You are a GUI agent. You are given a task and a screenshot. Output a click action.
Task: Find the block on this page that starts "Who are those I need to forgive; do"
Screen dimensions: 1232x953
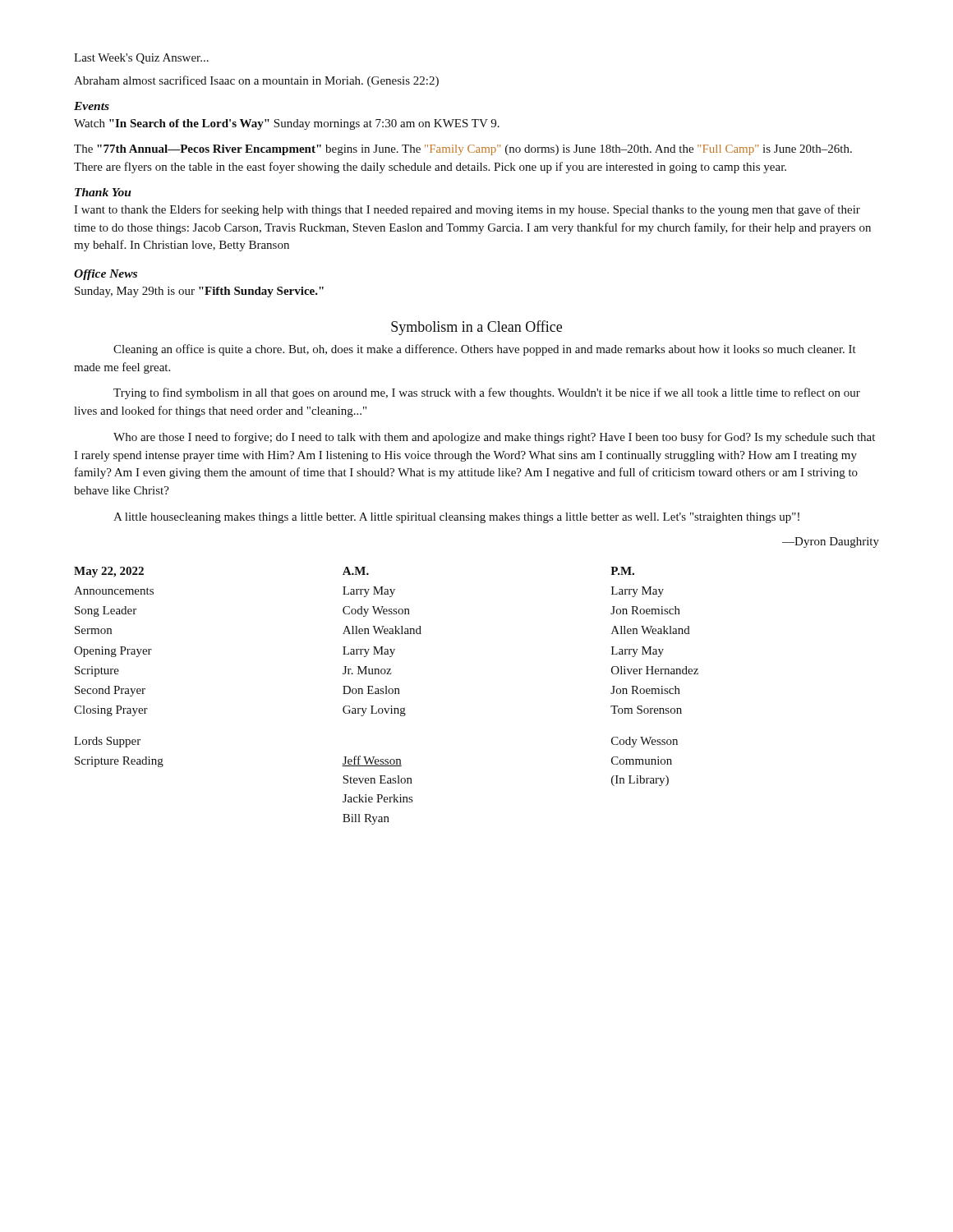475,464
